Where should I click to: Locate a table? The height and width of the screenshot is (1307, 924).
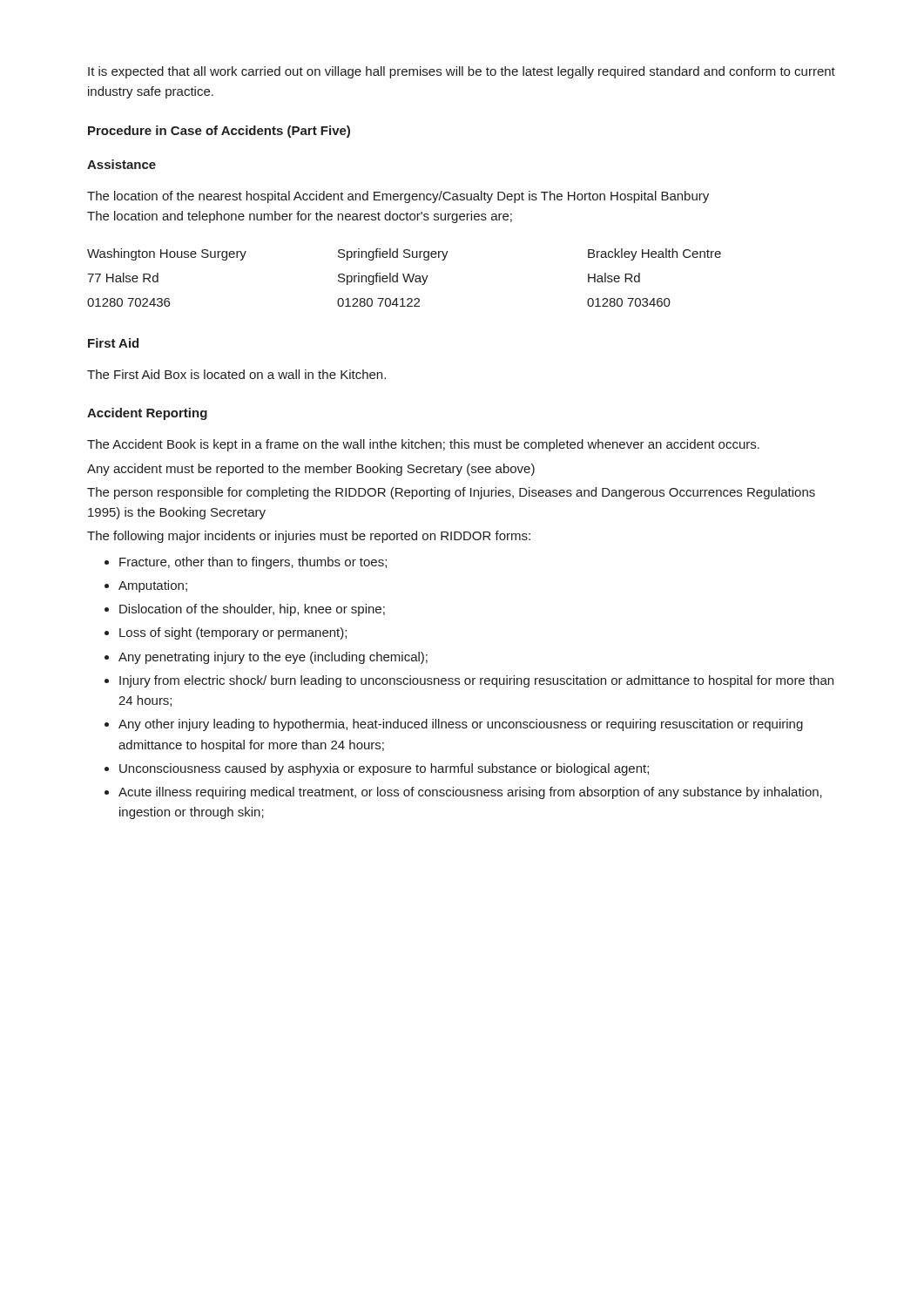pyautogui.click(x=462, y=278)
